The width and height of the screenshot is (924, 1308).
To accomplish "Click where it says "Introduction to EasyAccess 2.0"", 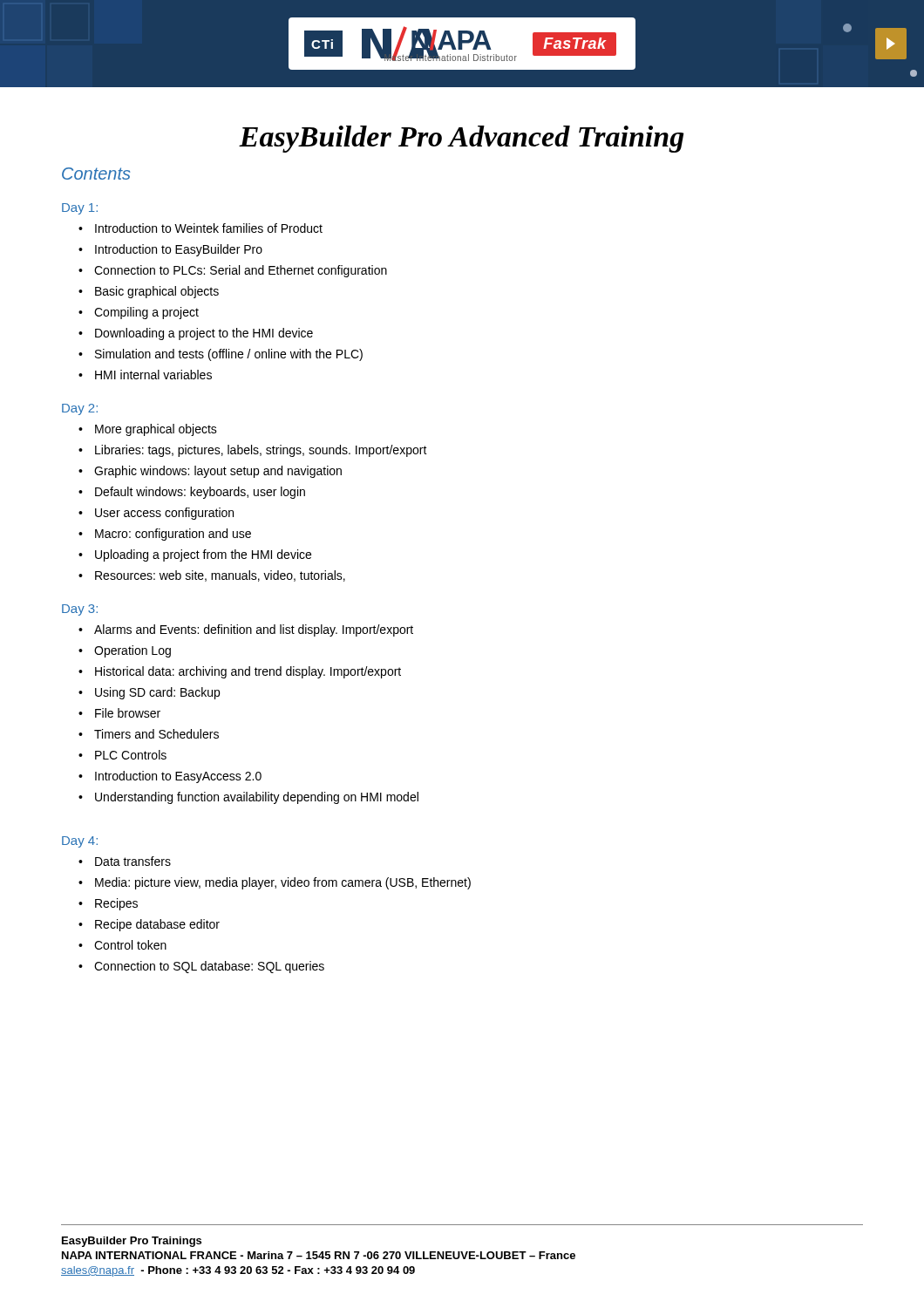I will tap(178, 776).
